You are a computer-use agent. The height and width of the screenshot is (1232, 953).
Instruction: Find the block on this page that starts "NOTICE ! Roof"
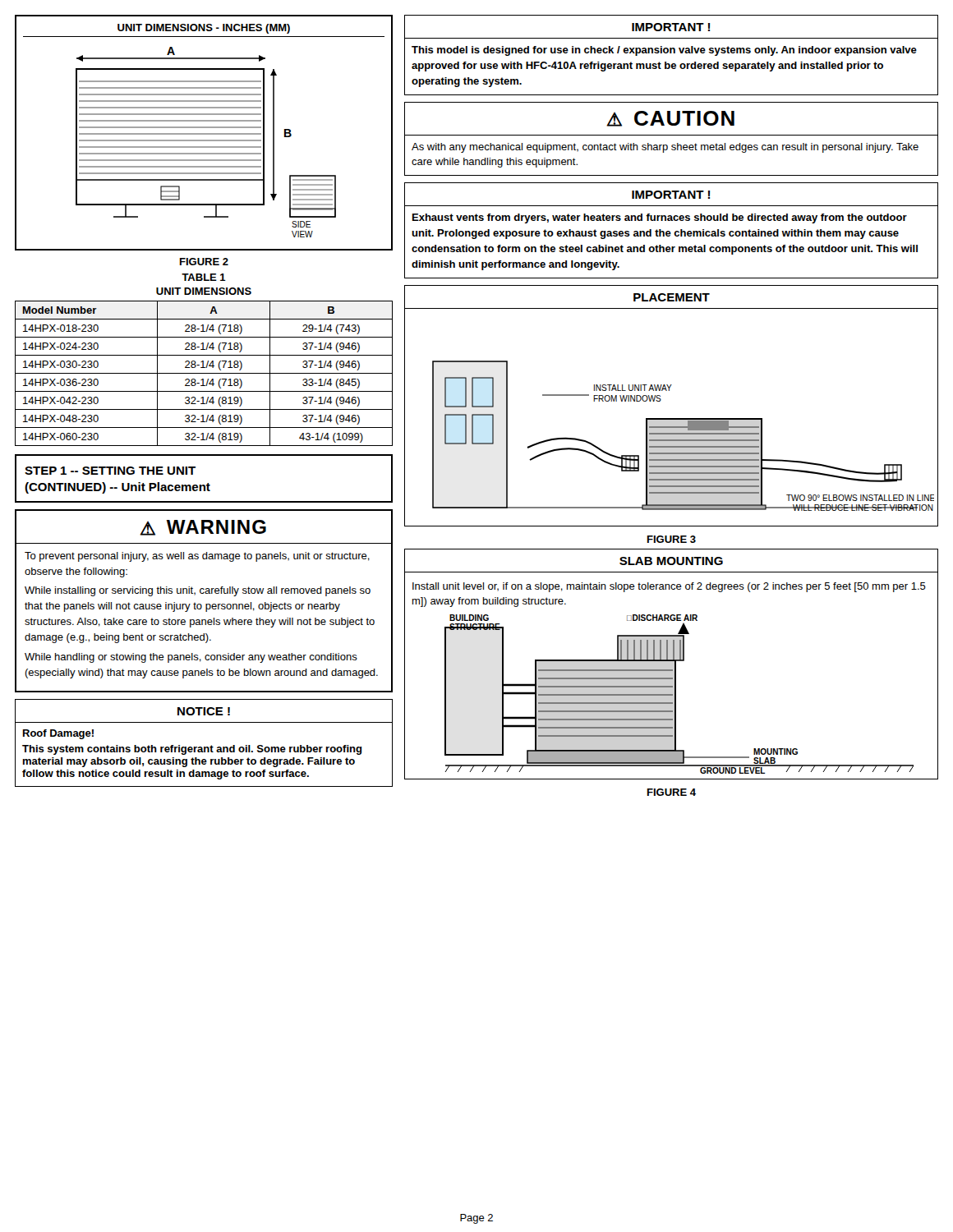tap(204, 740)
